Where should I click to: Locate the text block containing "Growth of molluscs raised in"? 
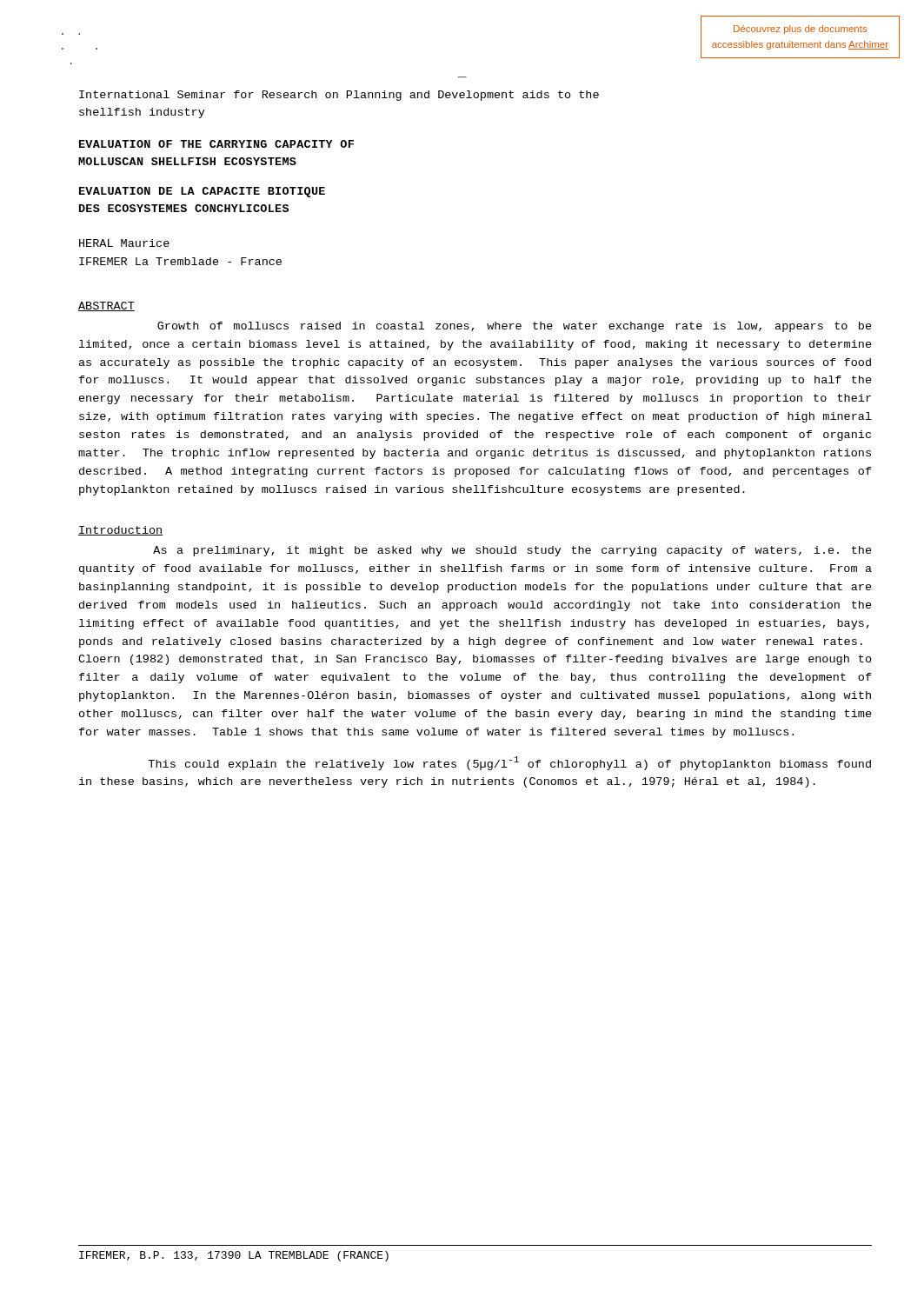[475, 408]
